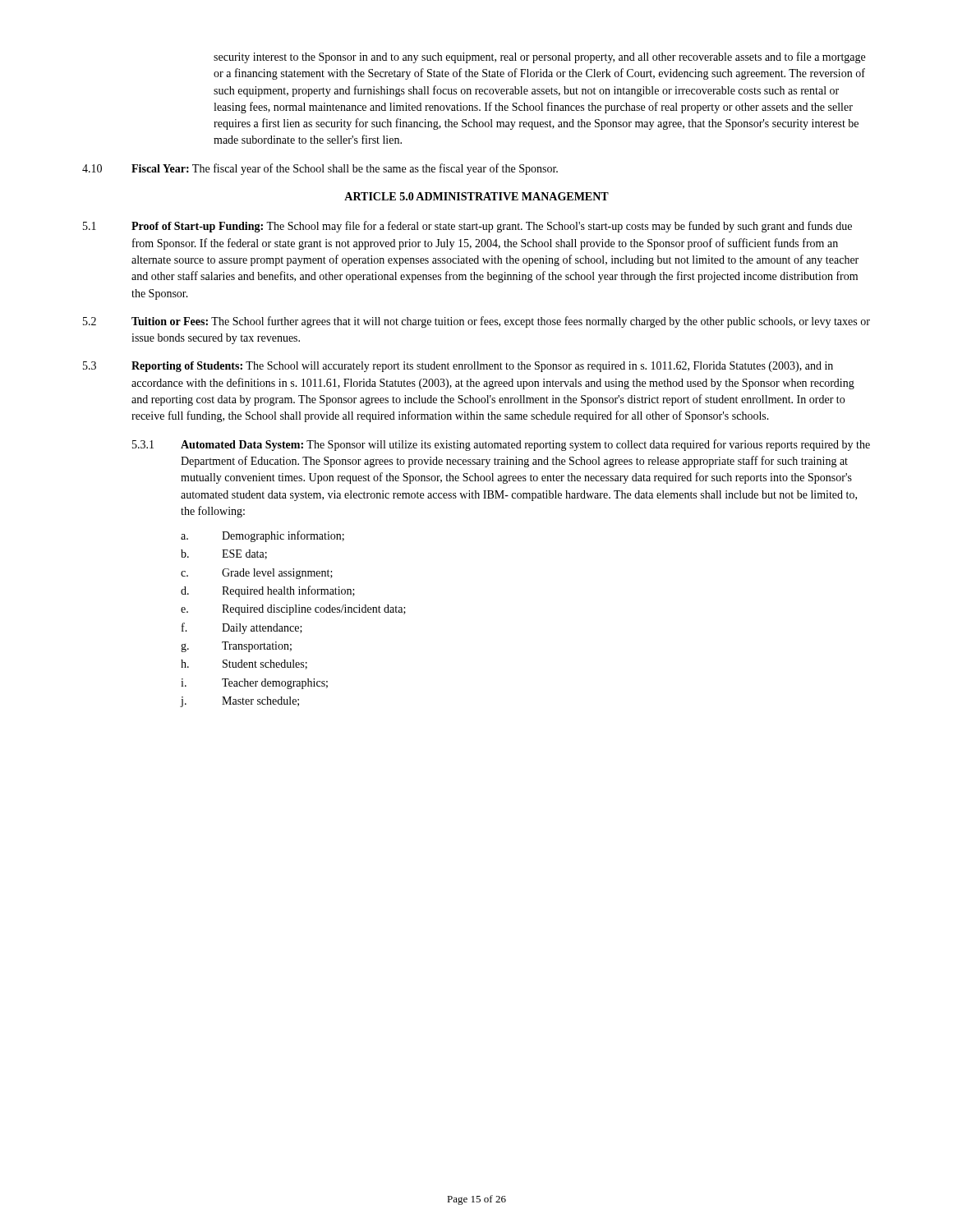Navigate to the element starting "i. Teacher demographics;"
The height and width of the screenshot is (1232, 953).
point(254,684)
